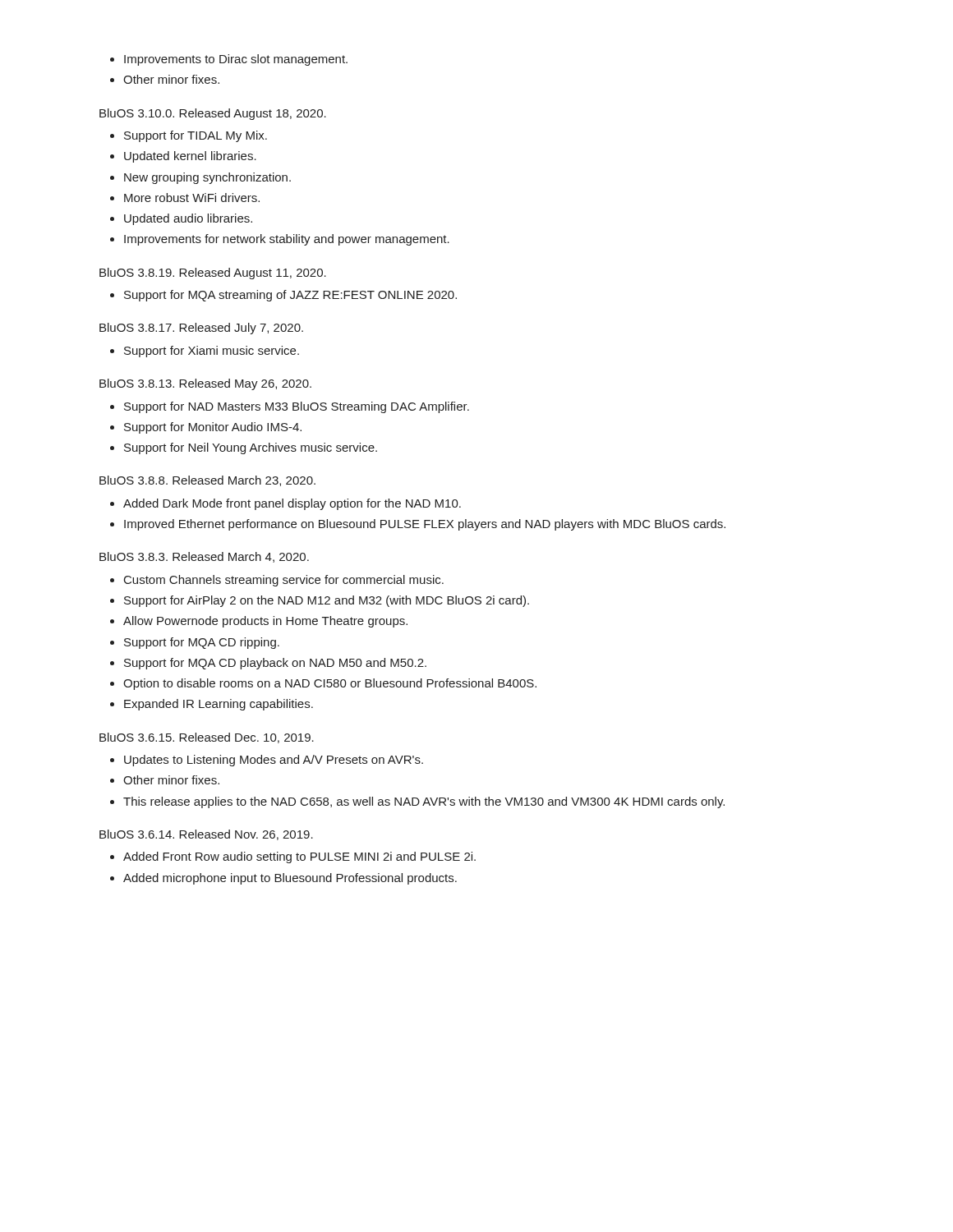Click on the text block starting "Added microphone input to Bluesound Professional"
Image resolution: width=953 pixels, height=1232 pixels.
(290, 879)
